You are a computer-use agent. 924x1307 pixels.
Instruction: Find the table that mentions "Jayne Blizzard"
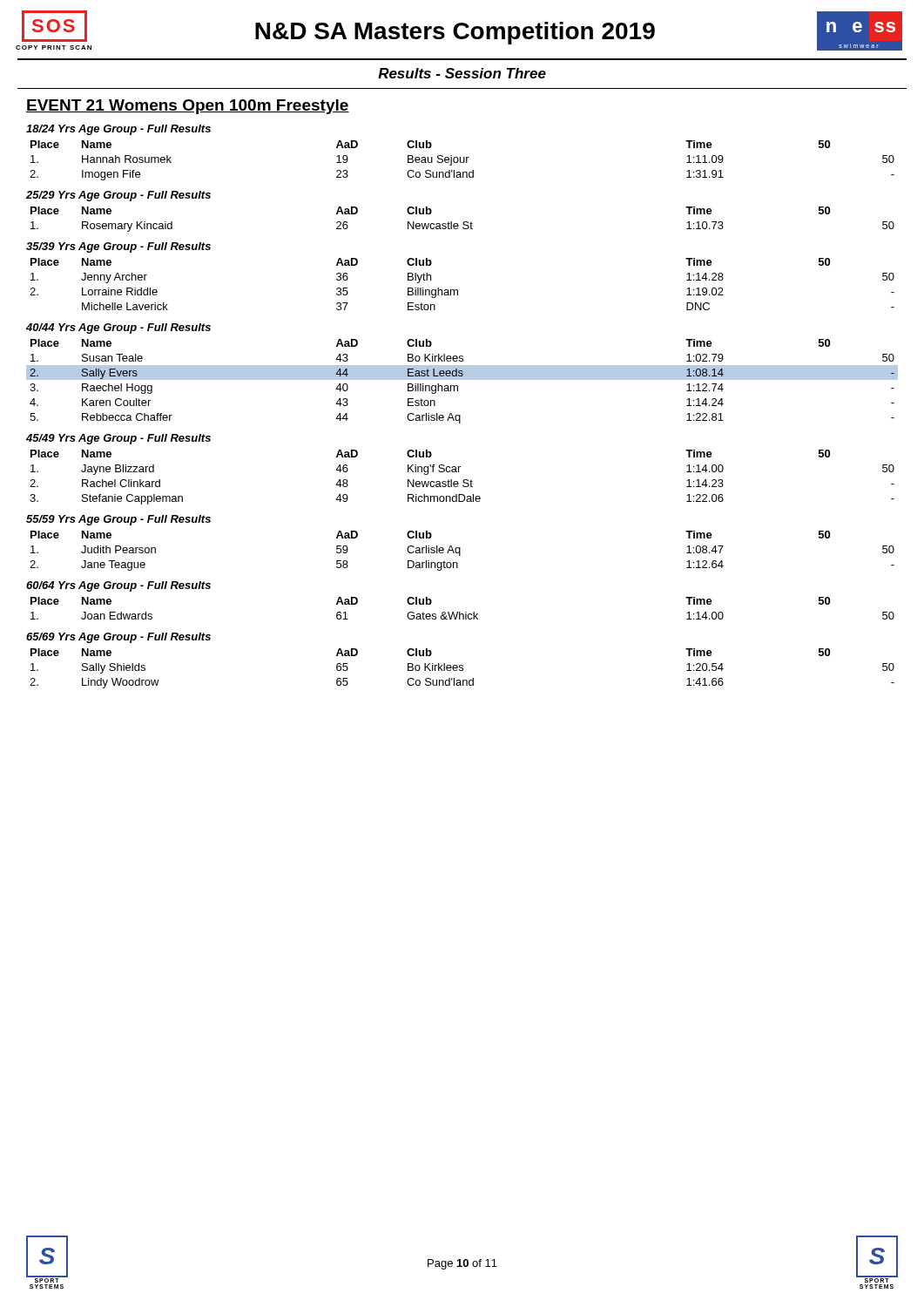[462, 476]
